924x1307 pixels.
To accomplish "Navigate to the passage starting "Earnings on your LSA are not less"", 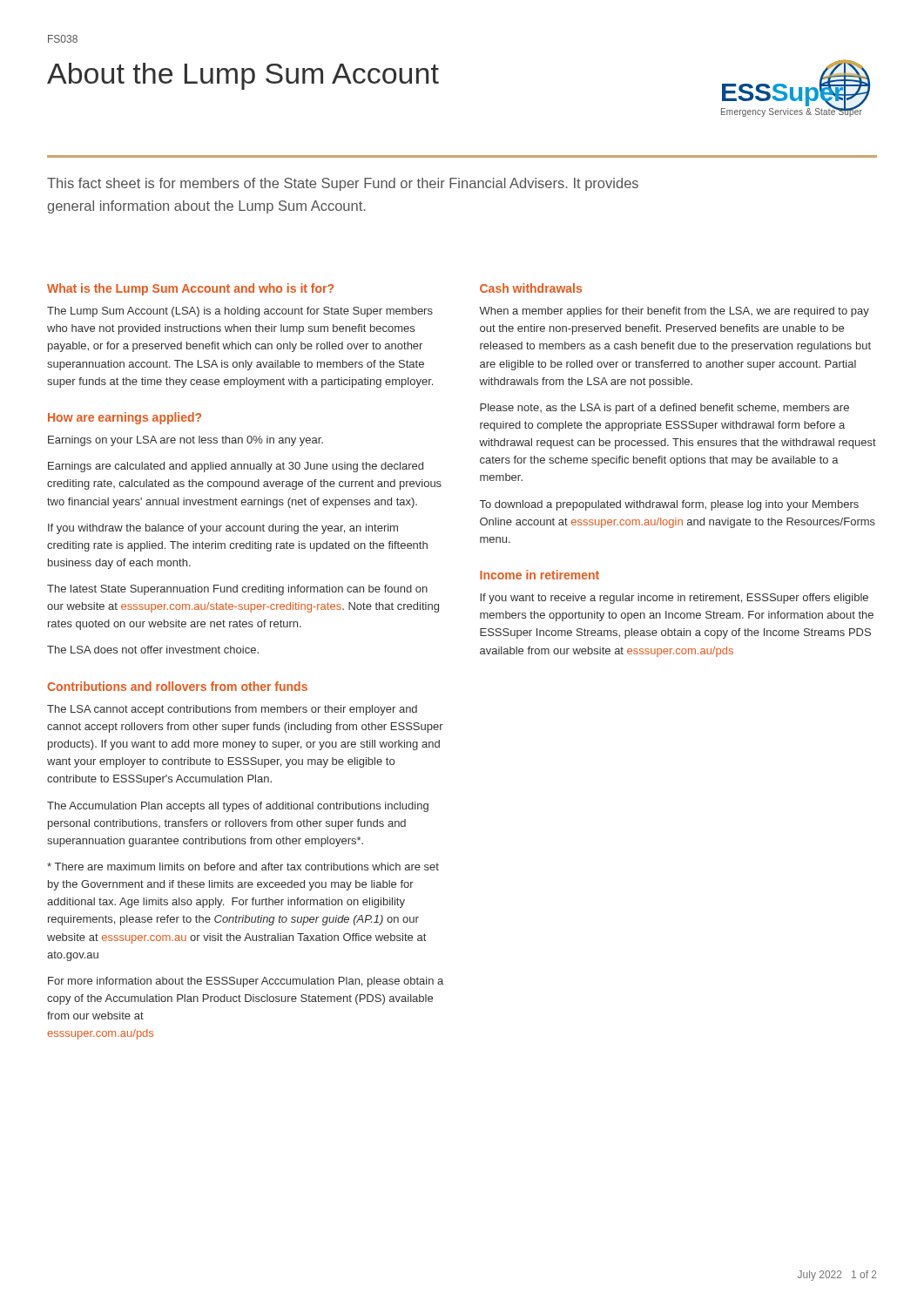I will (x=185, y=440).
